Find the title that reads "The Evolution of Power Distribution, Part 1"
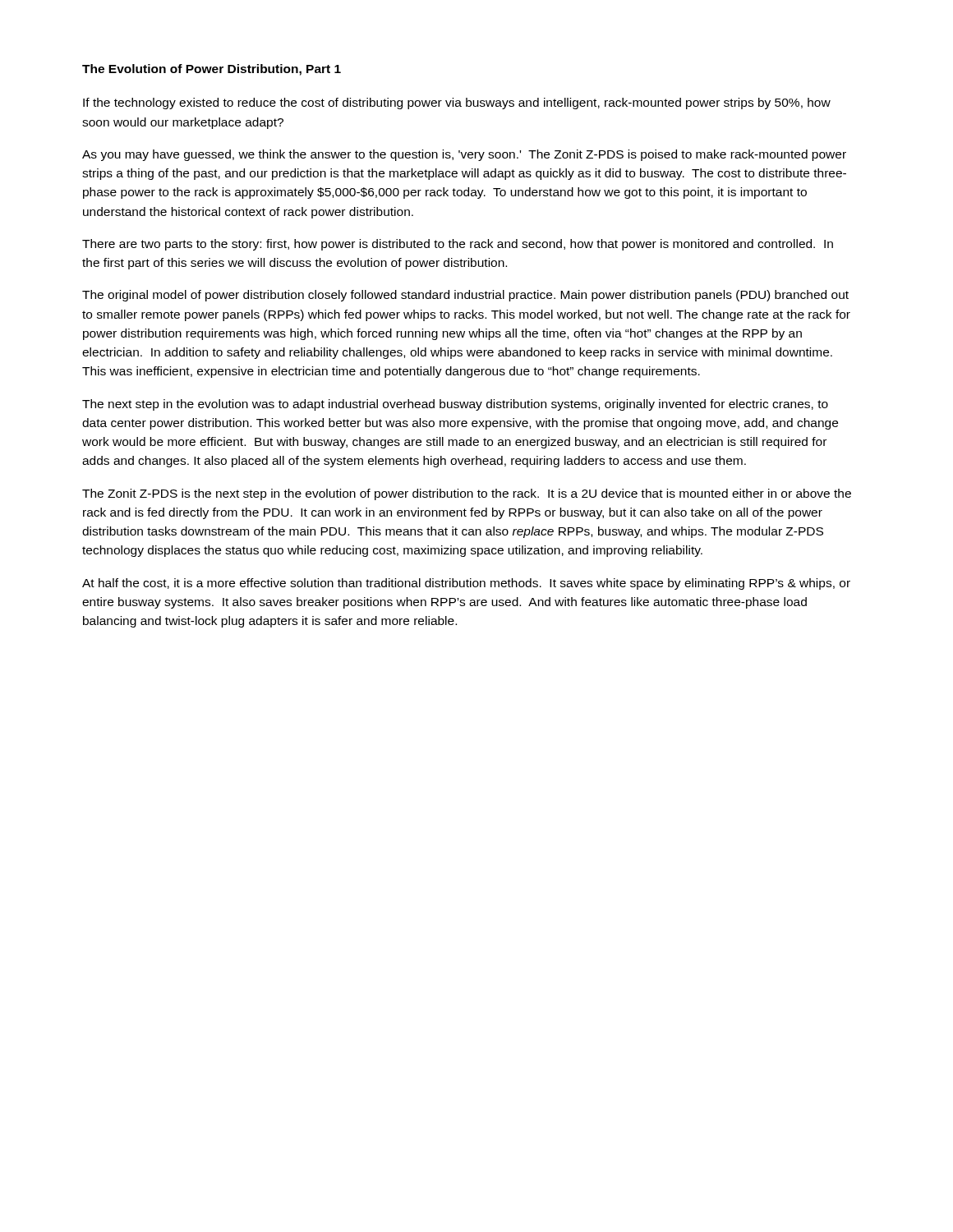This screenshot has width=953, height=1232. point(212,69)
